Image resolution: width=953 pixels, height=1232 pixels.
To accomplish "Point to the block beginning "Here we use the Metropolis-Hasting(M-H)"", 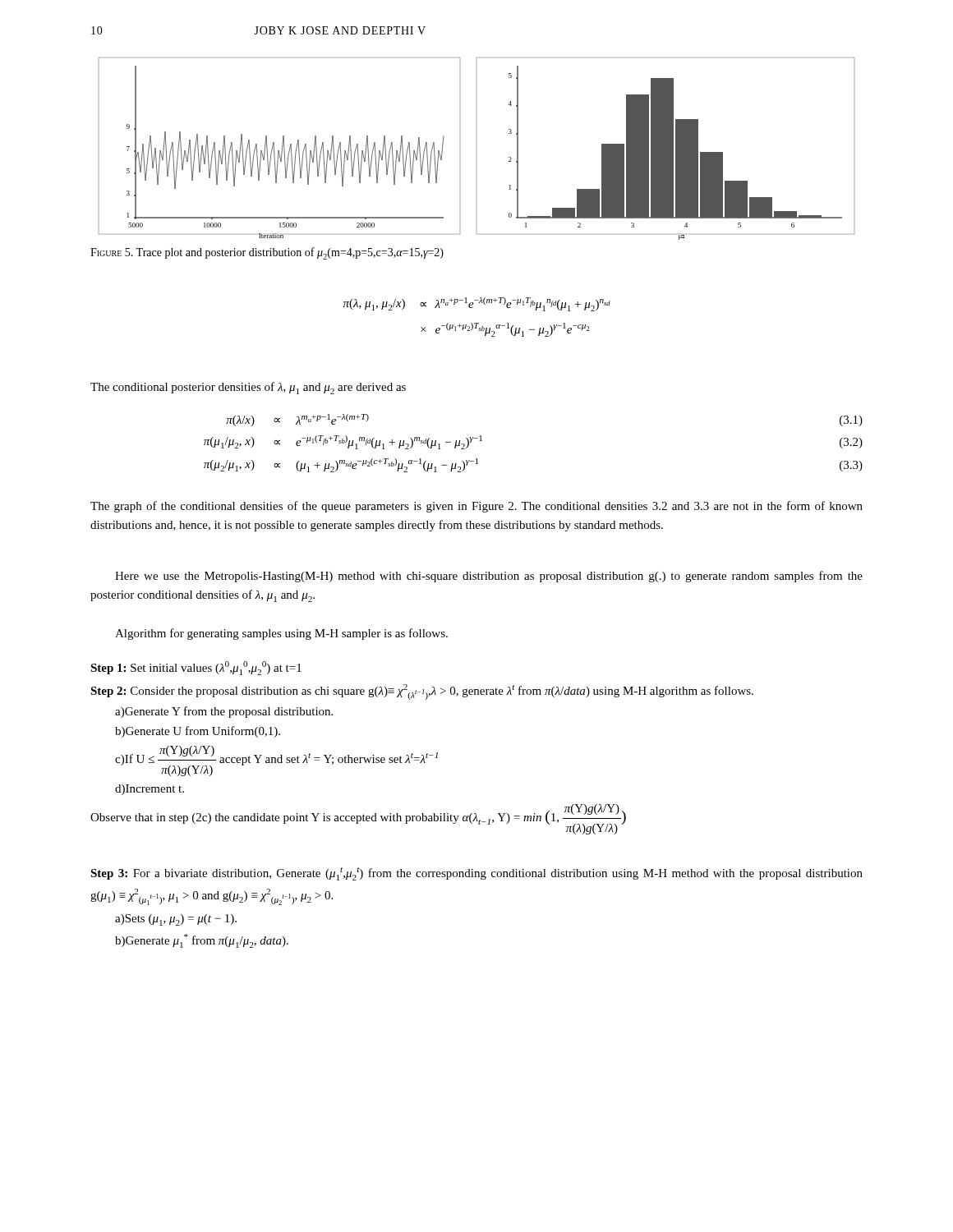I will [476, 587].
